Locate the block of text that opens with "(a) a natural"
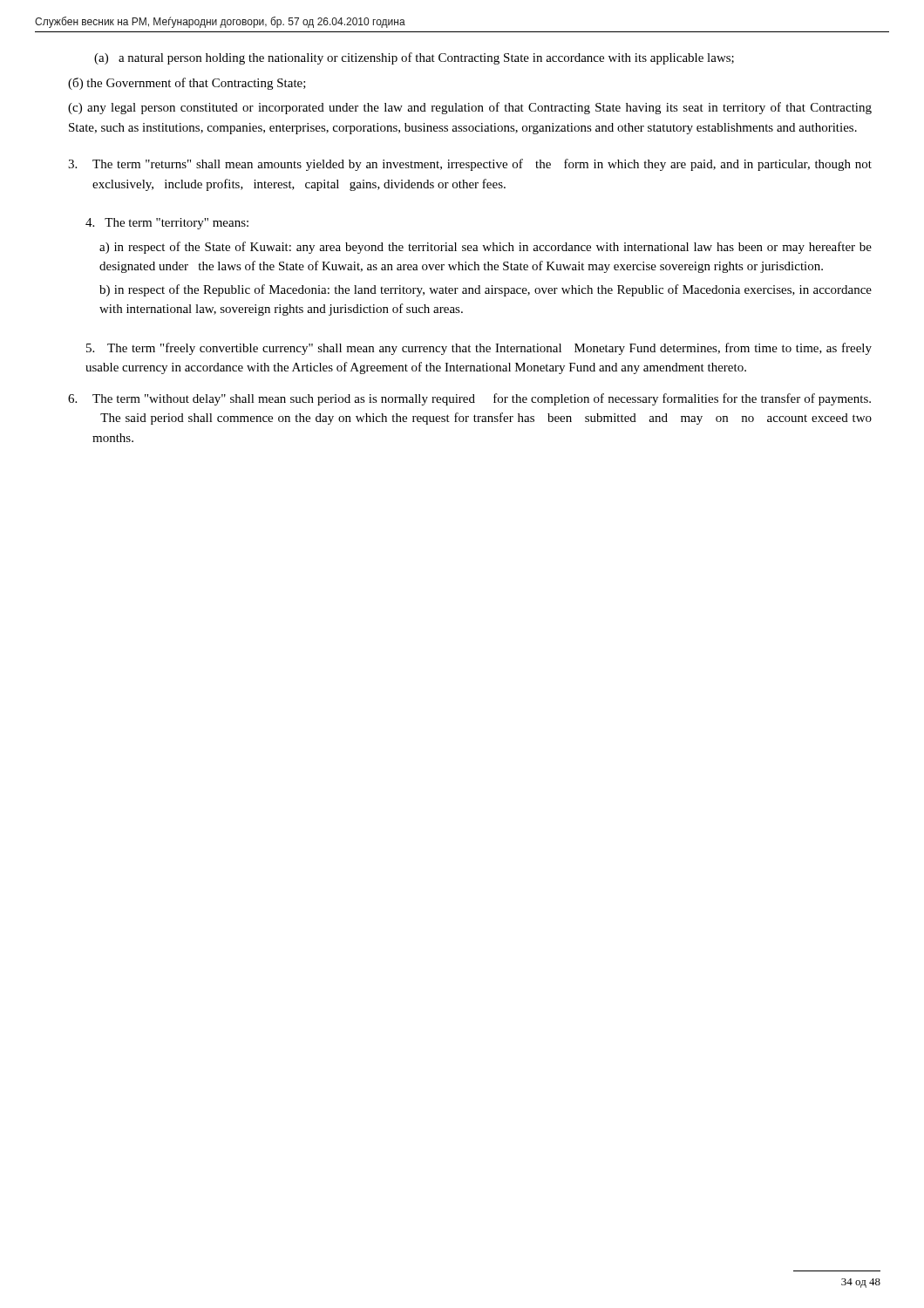This screenshot has height=1308, width=924. point(414,58)
